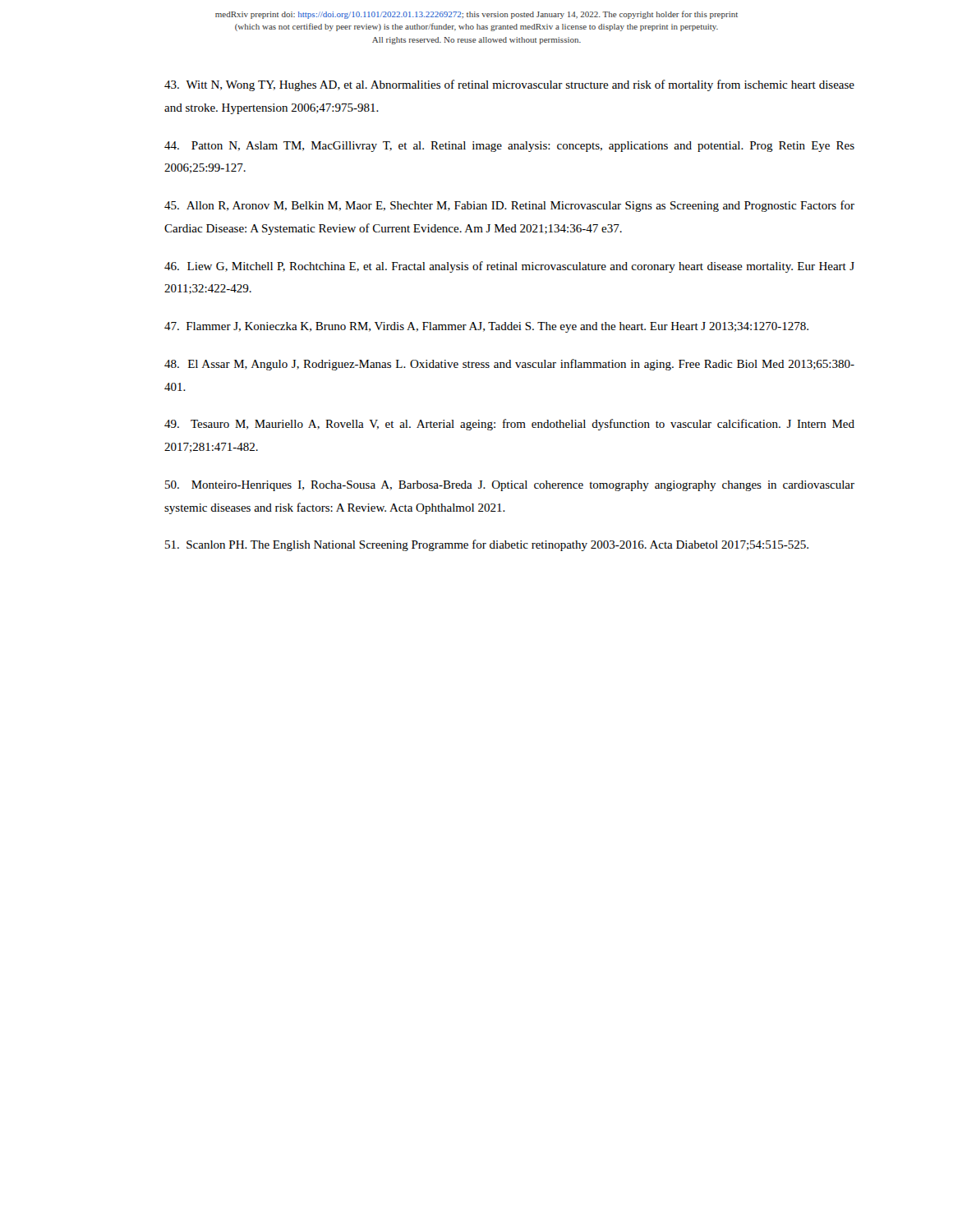
Task: Find the text starting "48. El Assar M, Angulo J, Rodriguez-Manas"
Action: click(x=509, y=375)
